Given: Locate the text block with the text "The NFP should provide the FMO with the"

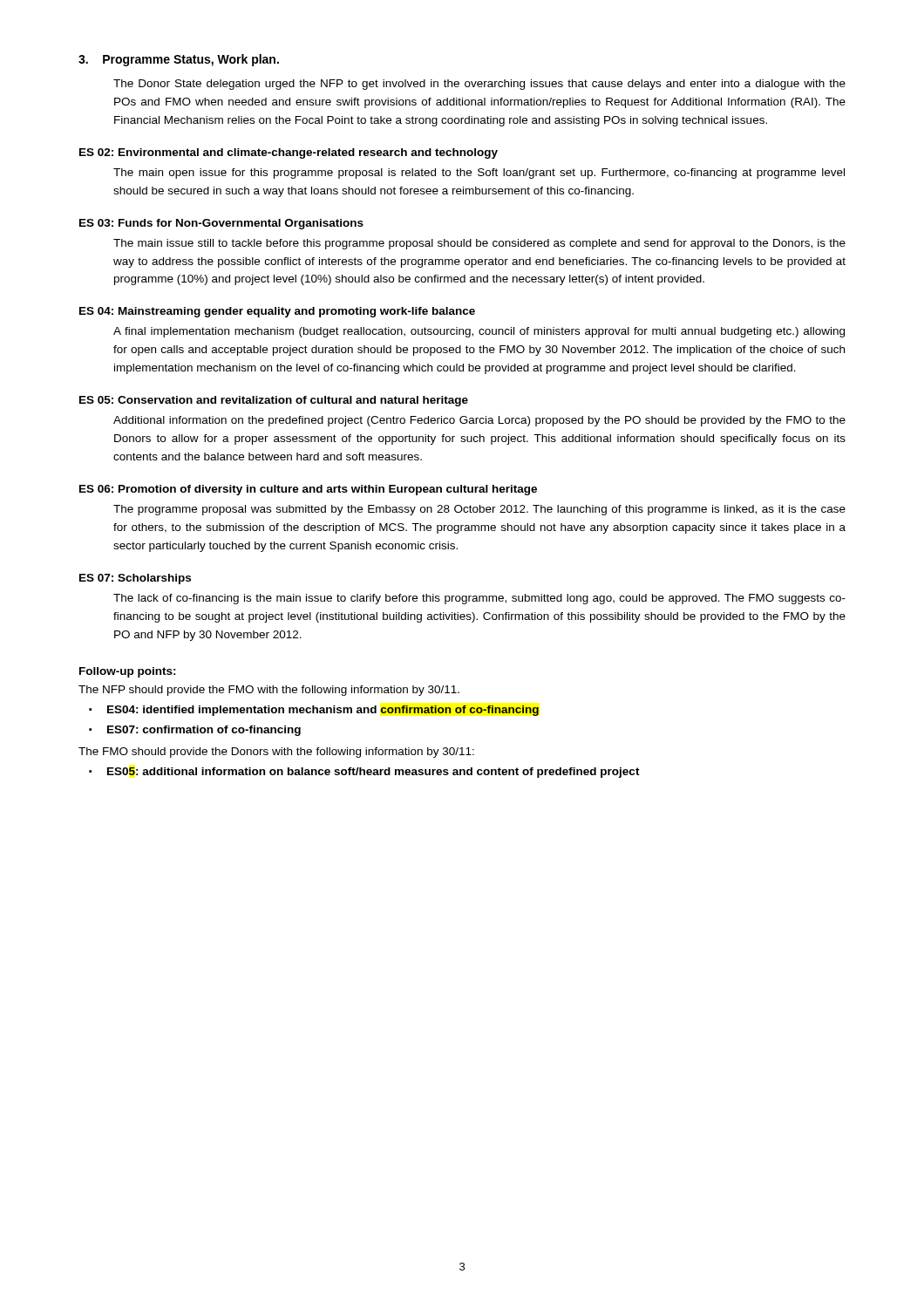Looking at the screenshot, I should tap(269, 690).
